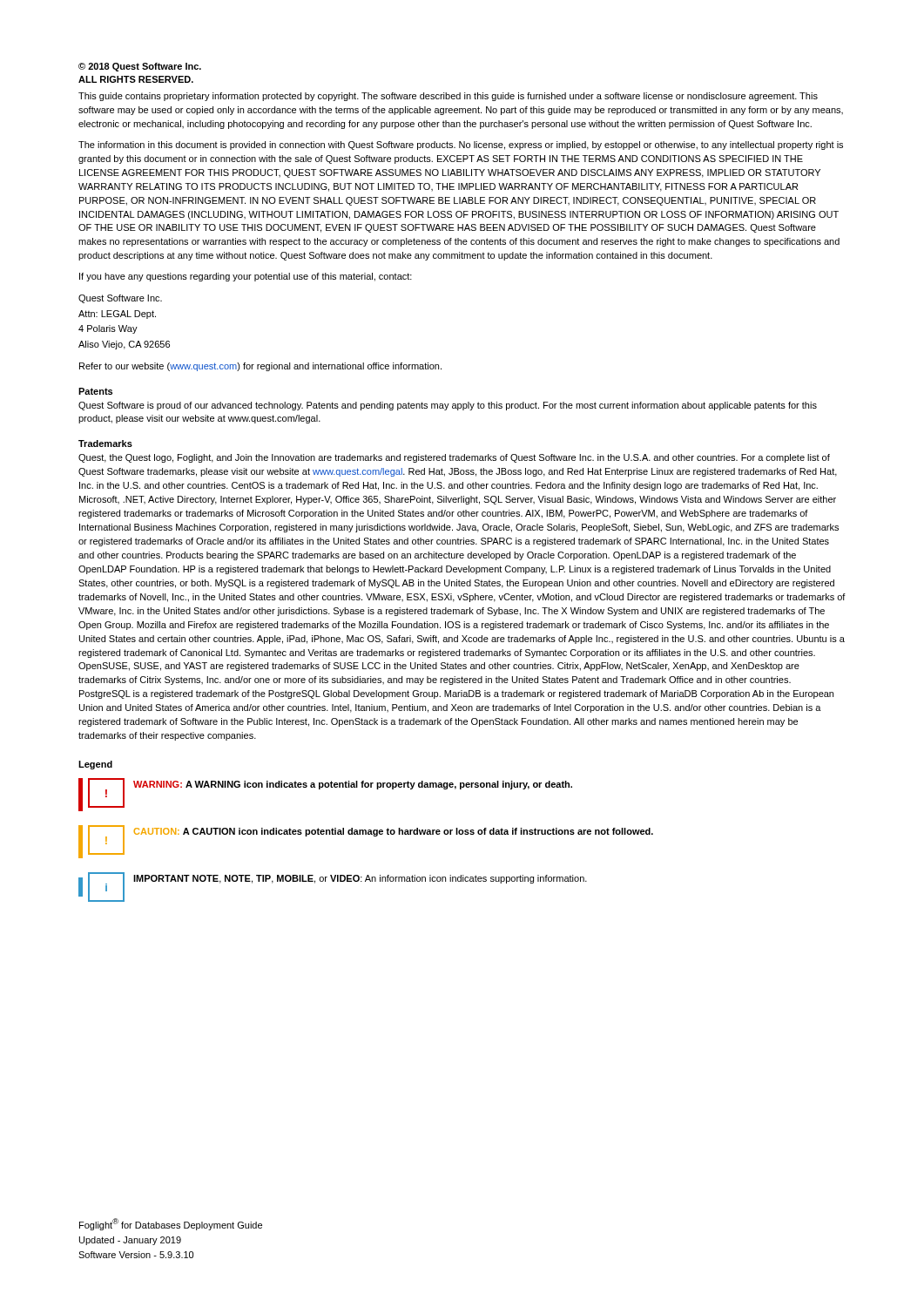Point to the text starting "Quest Software is proud"
Viewport: 924px width, 1307px height.
coord(448,412)
